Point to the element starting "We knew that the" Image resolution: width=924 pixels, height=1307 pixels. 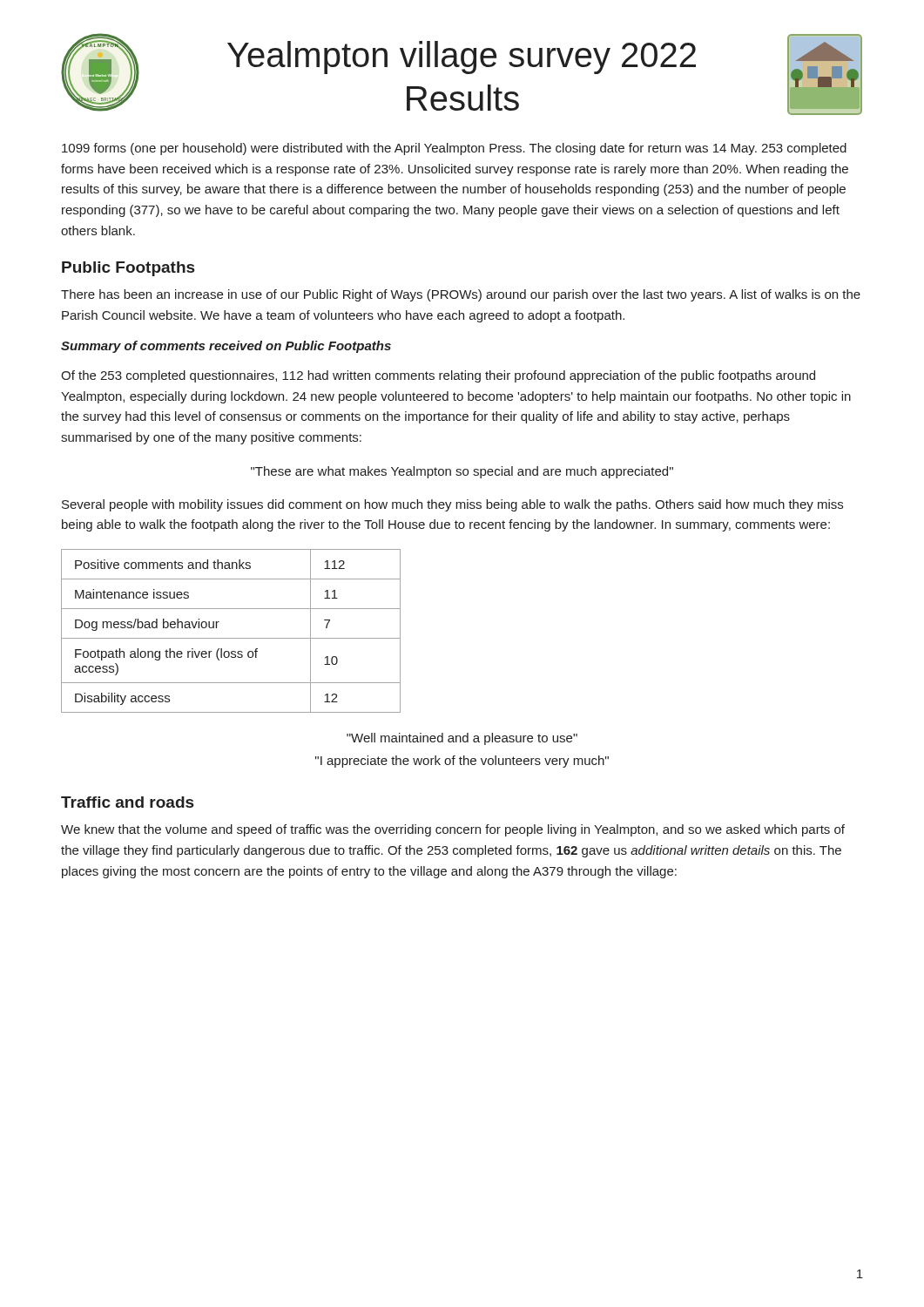click(x=453, y=850)
